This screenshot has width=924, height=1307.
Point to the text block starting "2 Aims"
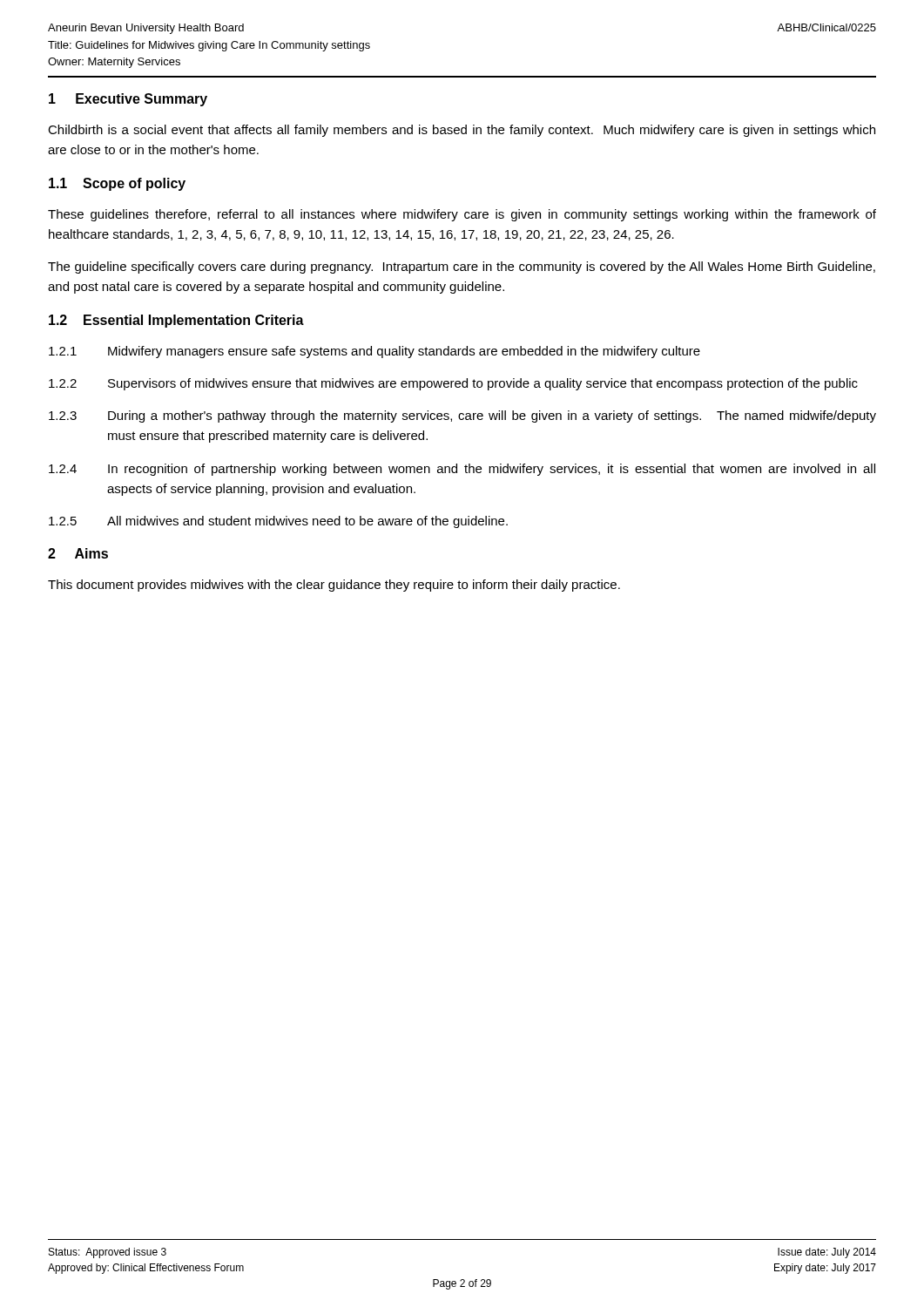click(x=78, y=554)
